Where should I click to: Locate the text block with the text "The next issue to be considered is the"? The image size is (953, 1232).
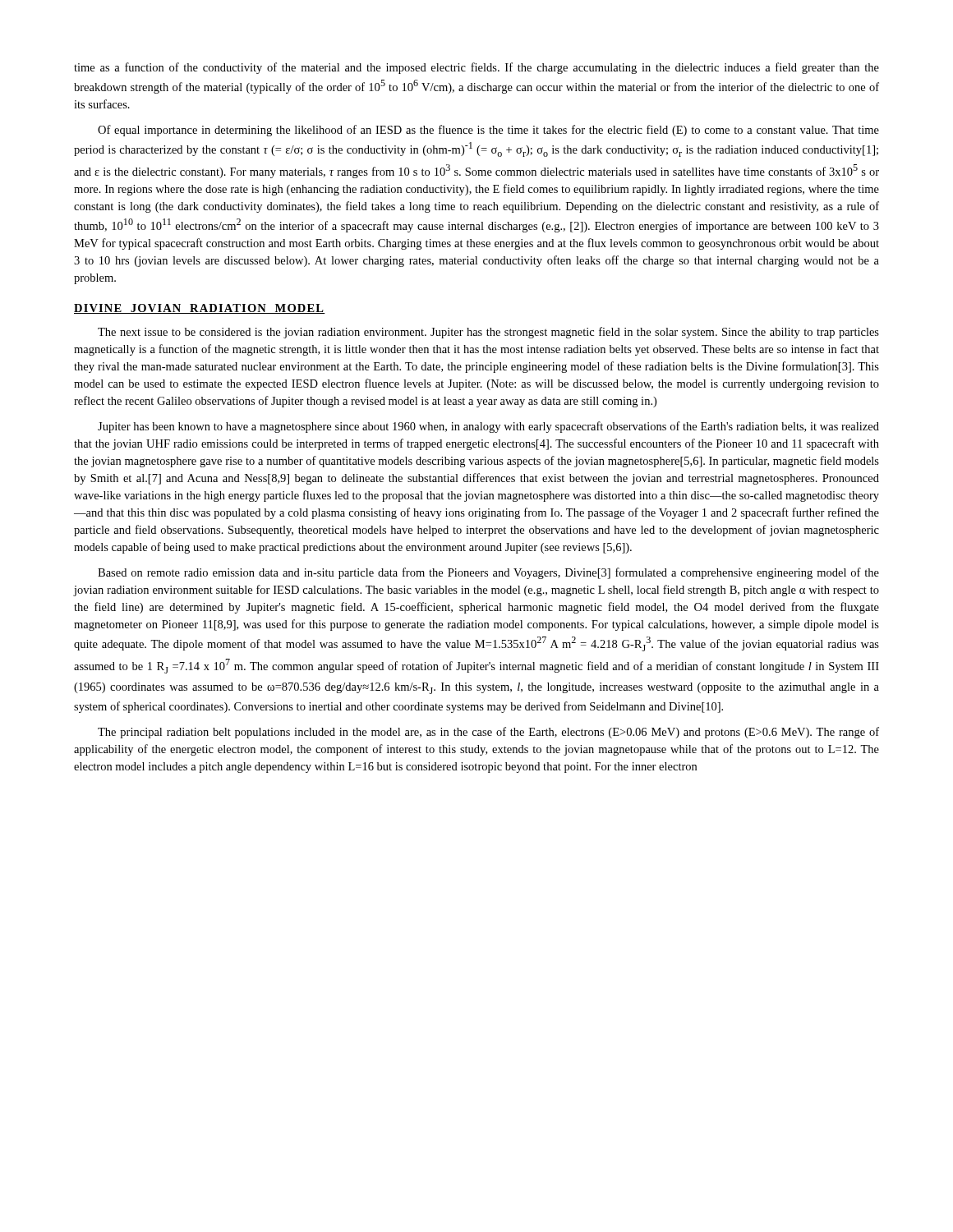tap(476, 367)
